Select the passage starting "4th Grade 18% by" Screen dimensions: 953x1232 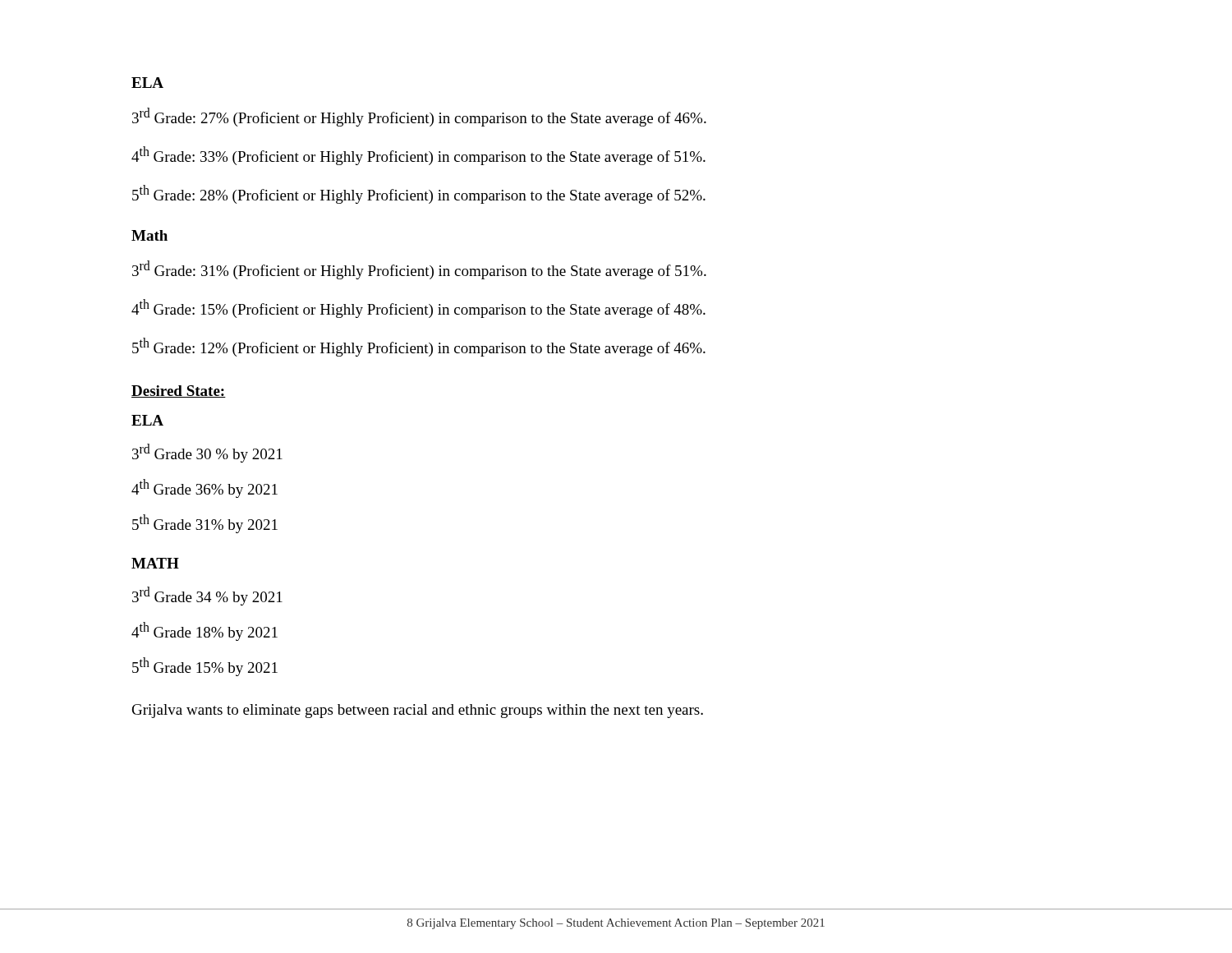point(205,631)
